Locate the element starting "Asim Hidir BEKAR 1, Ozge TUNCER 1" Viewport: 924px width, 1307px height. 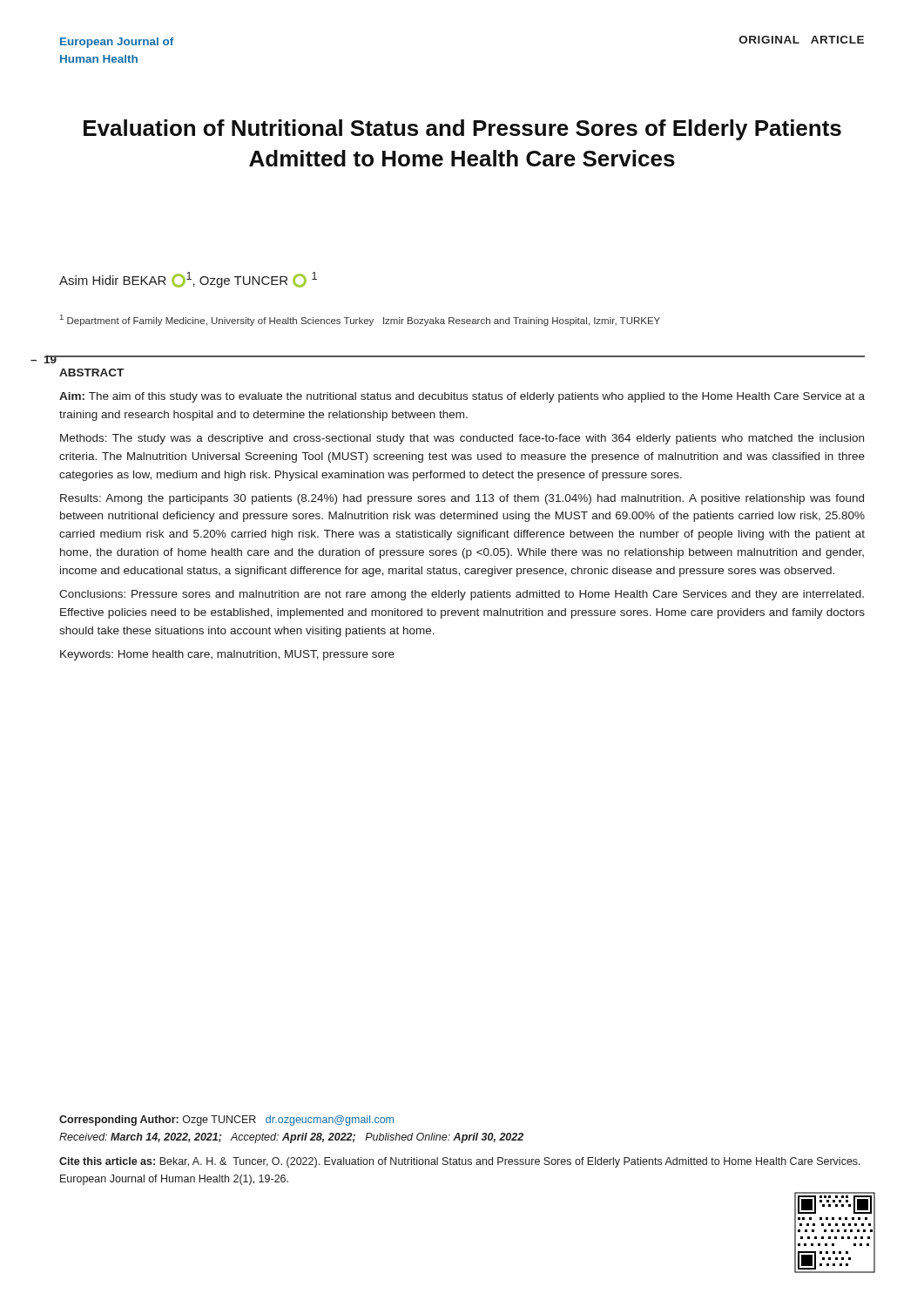188,279
